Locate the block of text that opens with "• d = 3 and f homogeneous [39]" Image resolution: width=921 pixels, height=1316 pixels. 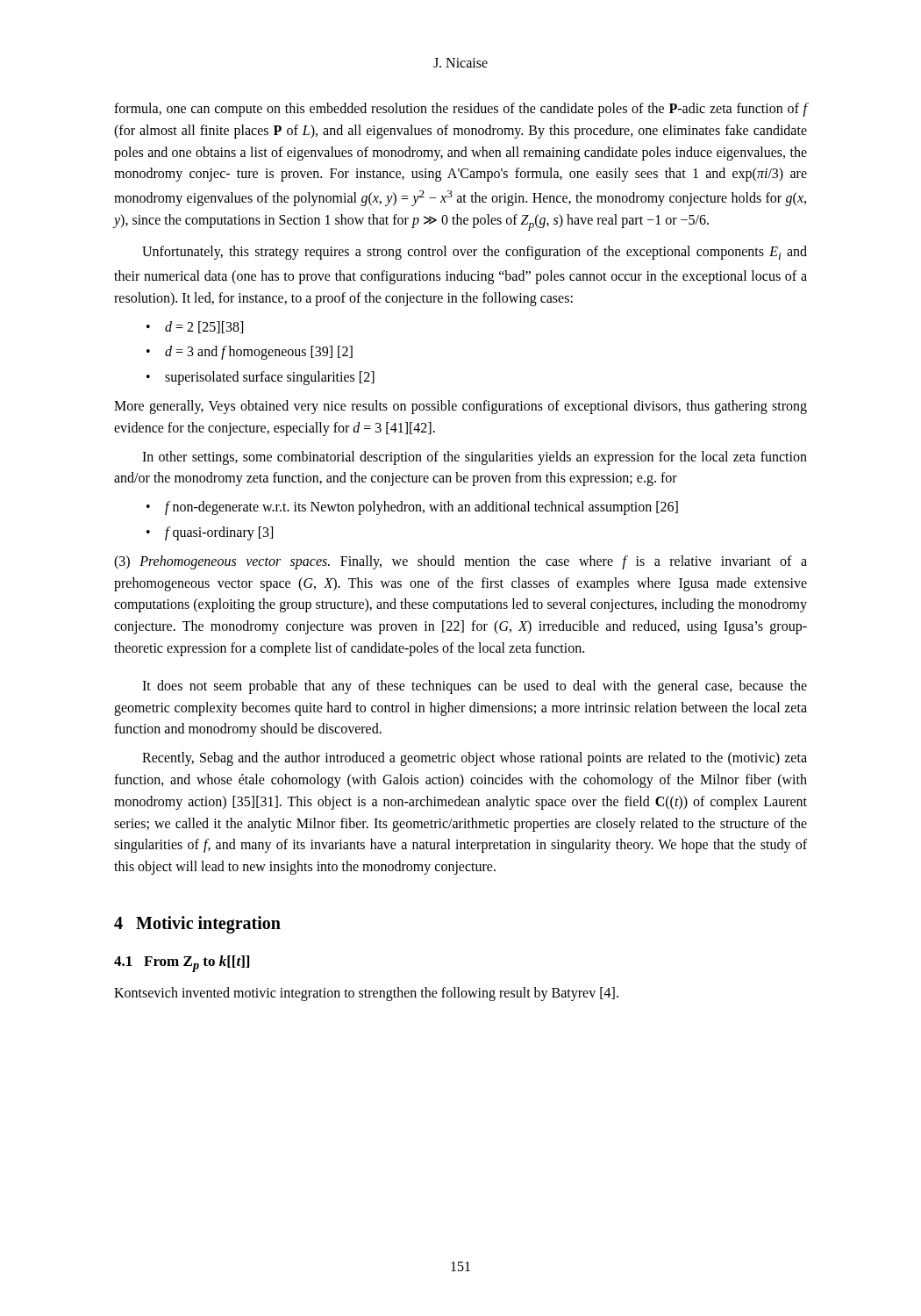[249, 352]
